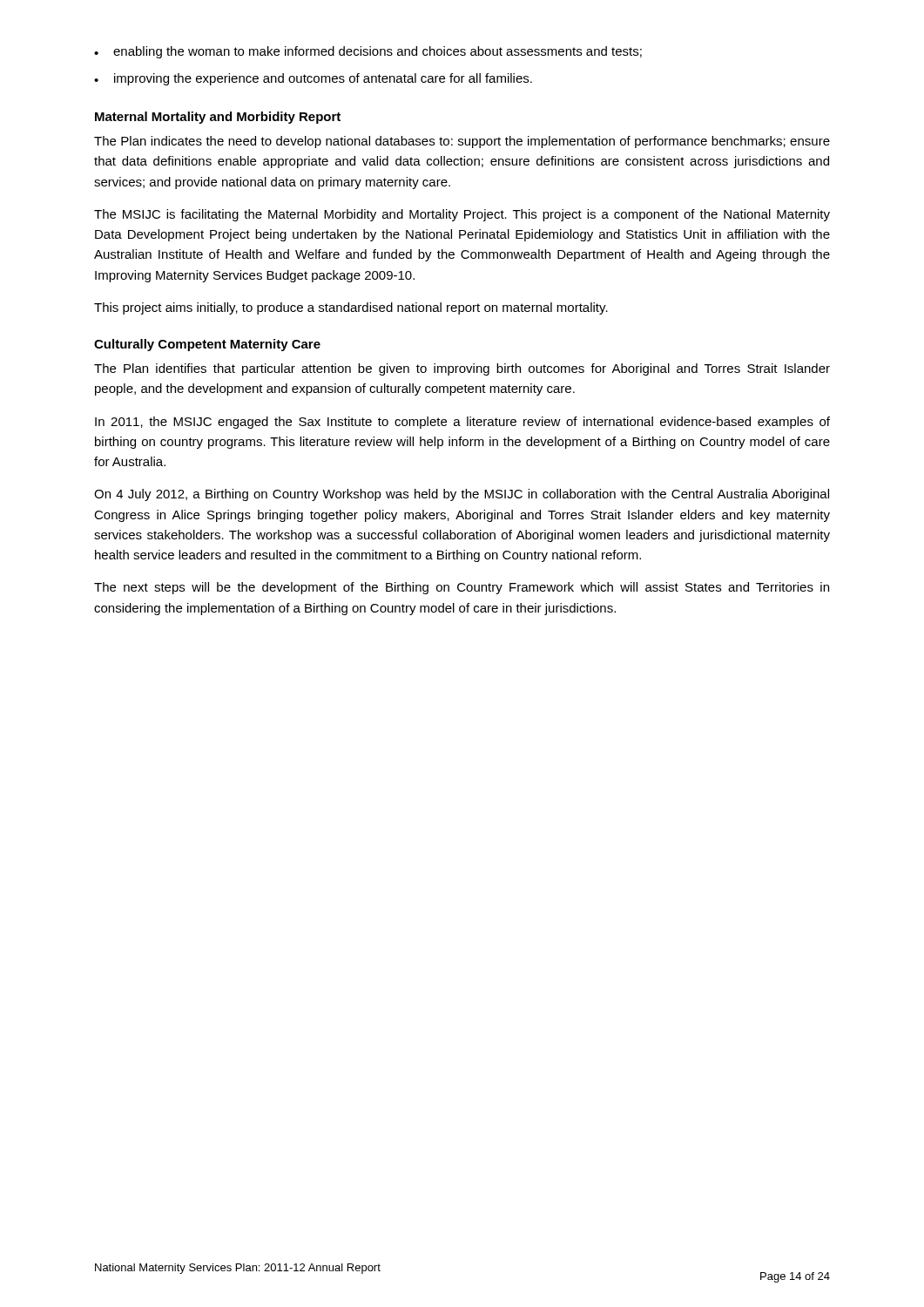Click on the text block that reads "The Plan indicates the need to develop"

[x=462, y=161]
